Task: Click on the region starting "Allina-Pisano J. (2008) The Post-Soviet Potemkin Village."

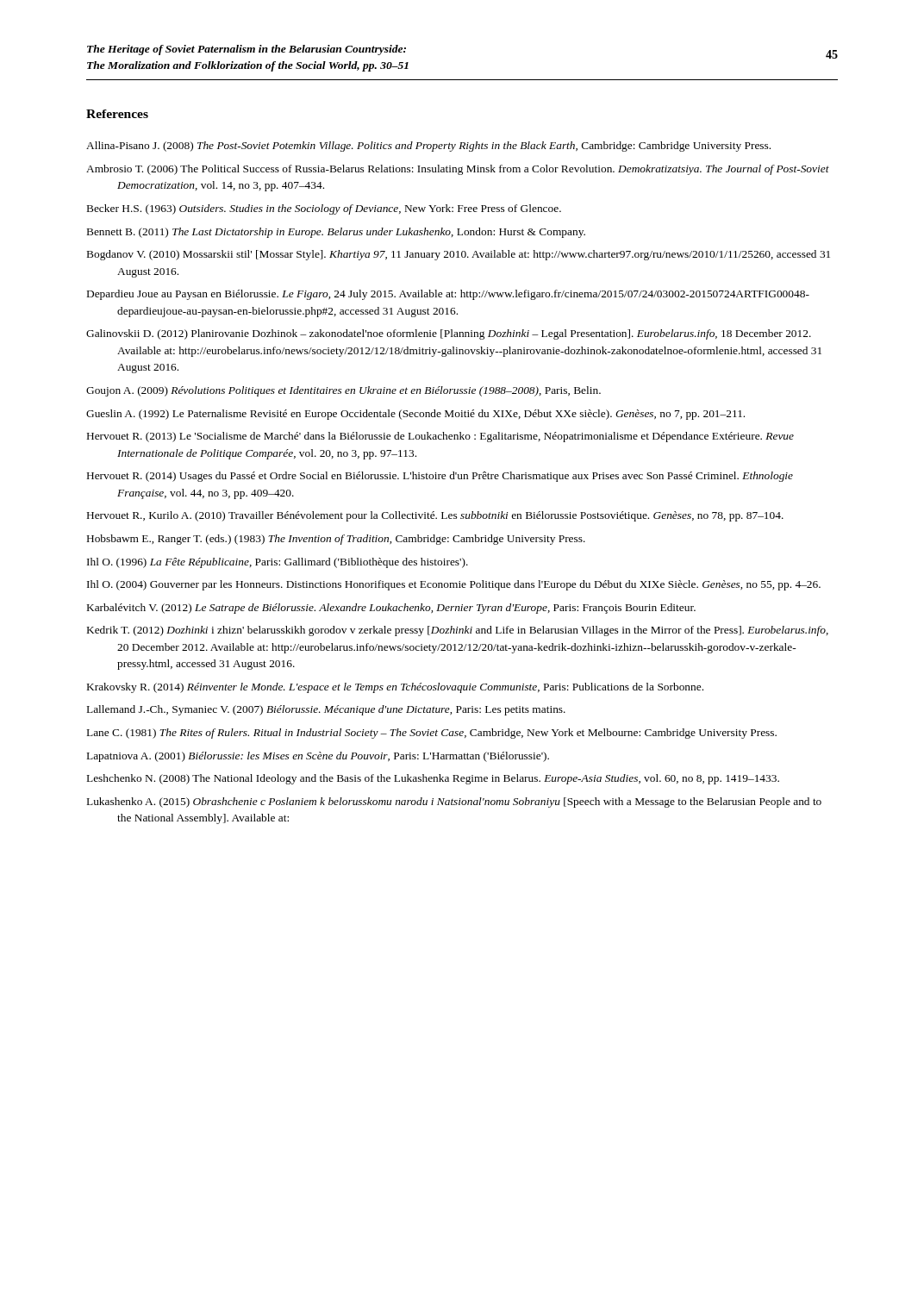Action: click(x=429, y=145)
